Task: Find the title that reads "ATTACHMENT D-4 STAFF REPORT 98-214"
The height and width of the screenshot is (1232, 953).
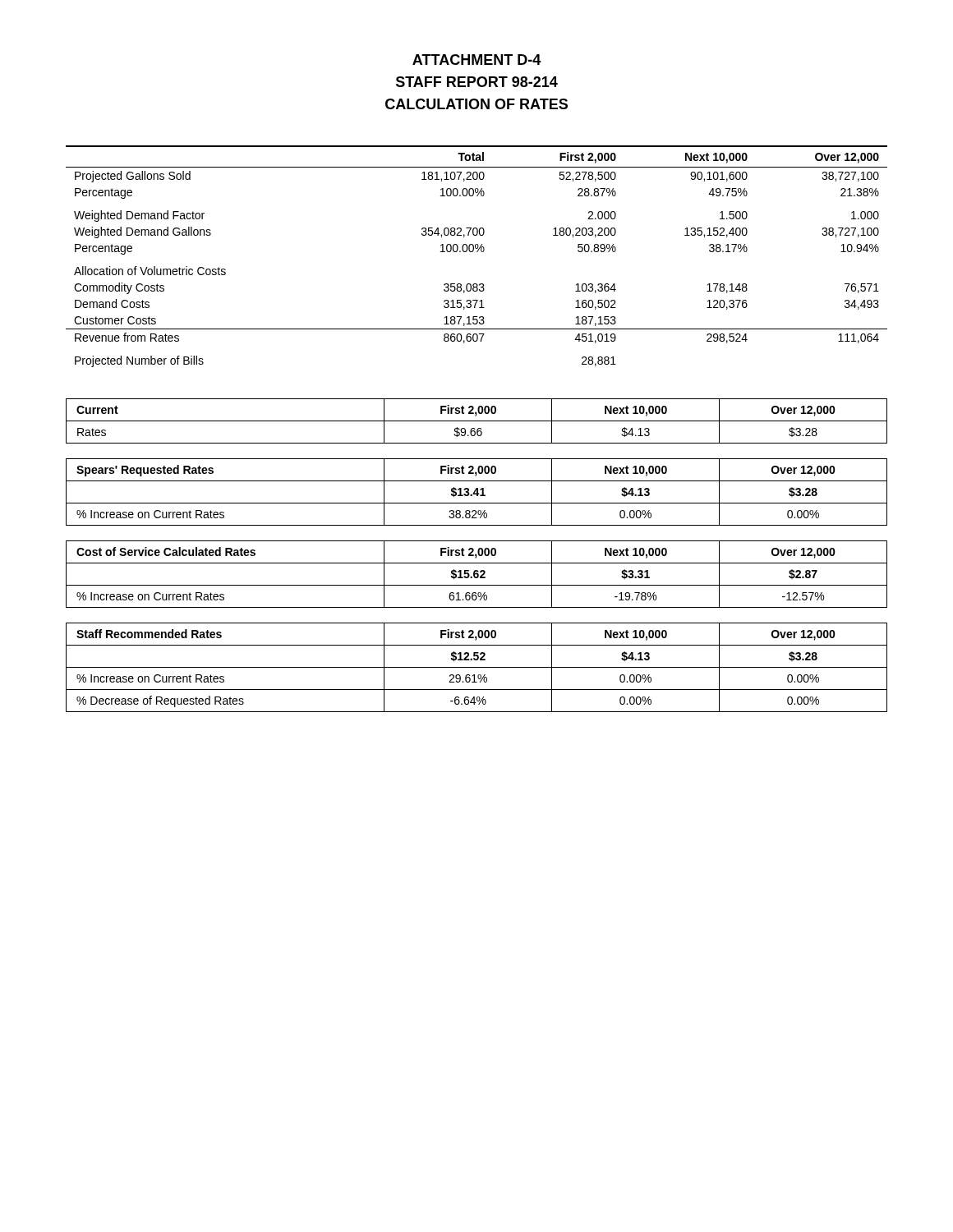Action: (x=476, y=83)
